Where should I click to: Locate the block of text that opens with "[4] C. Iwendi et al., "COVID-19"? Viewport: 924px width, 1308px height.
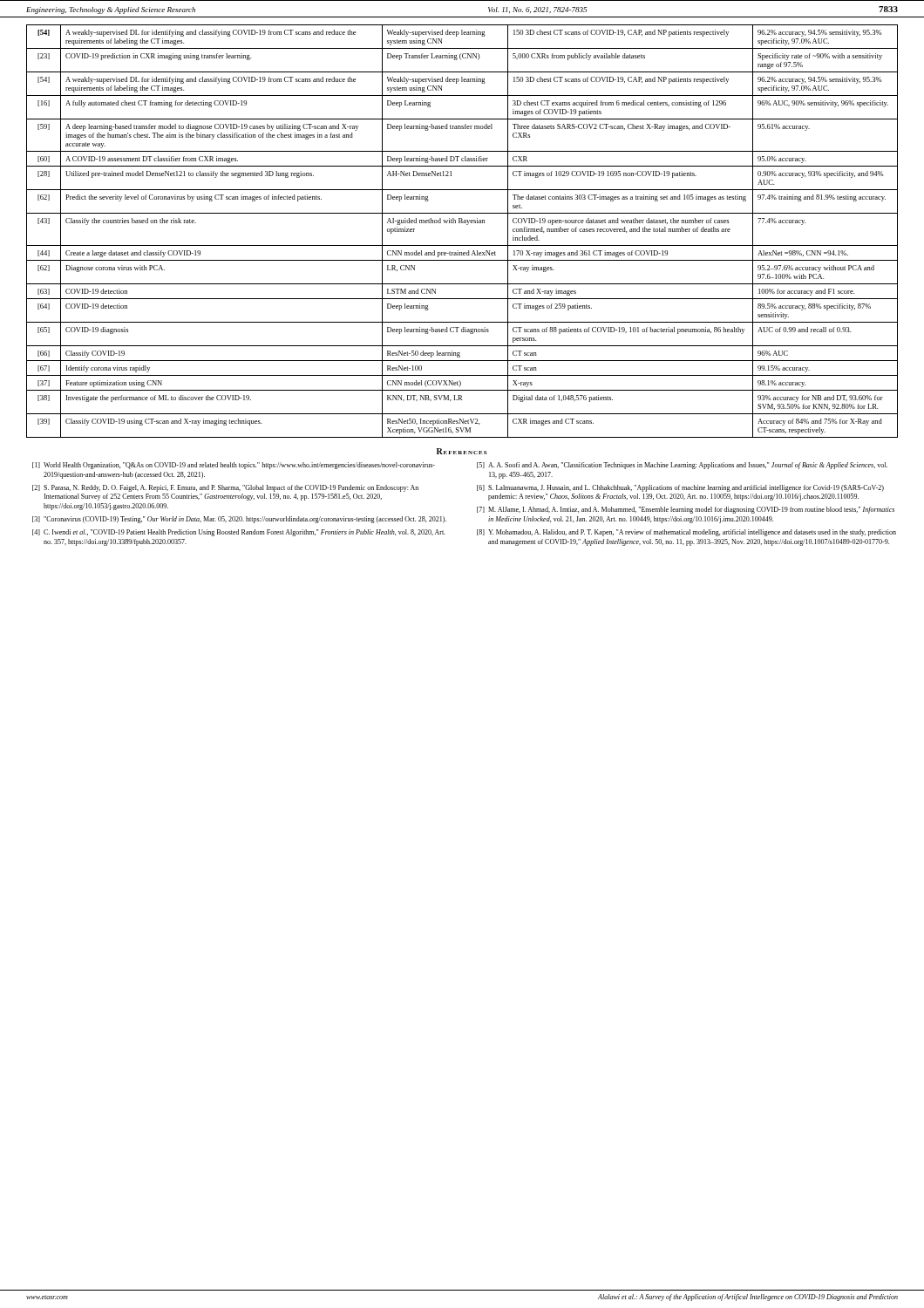(x=240, y=538)
